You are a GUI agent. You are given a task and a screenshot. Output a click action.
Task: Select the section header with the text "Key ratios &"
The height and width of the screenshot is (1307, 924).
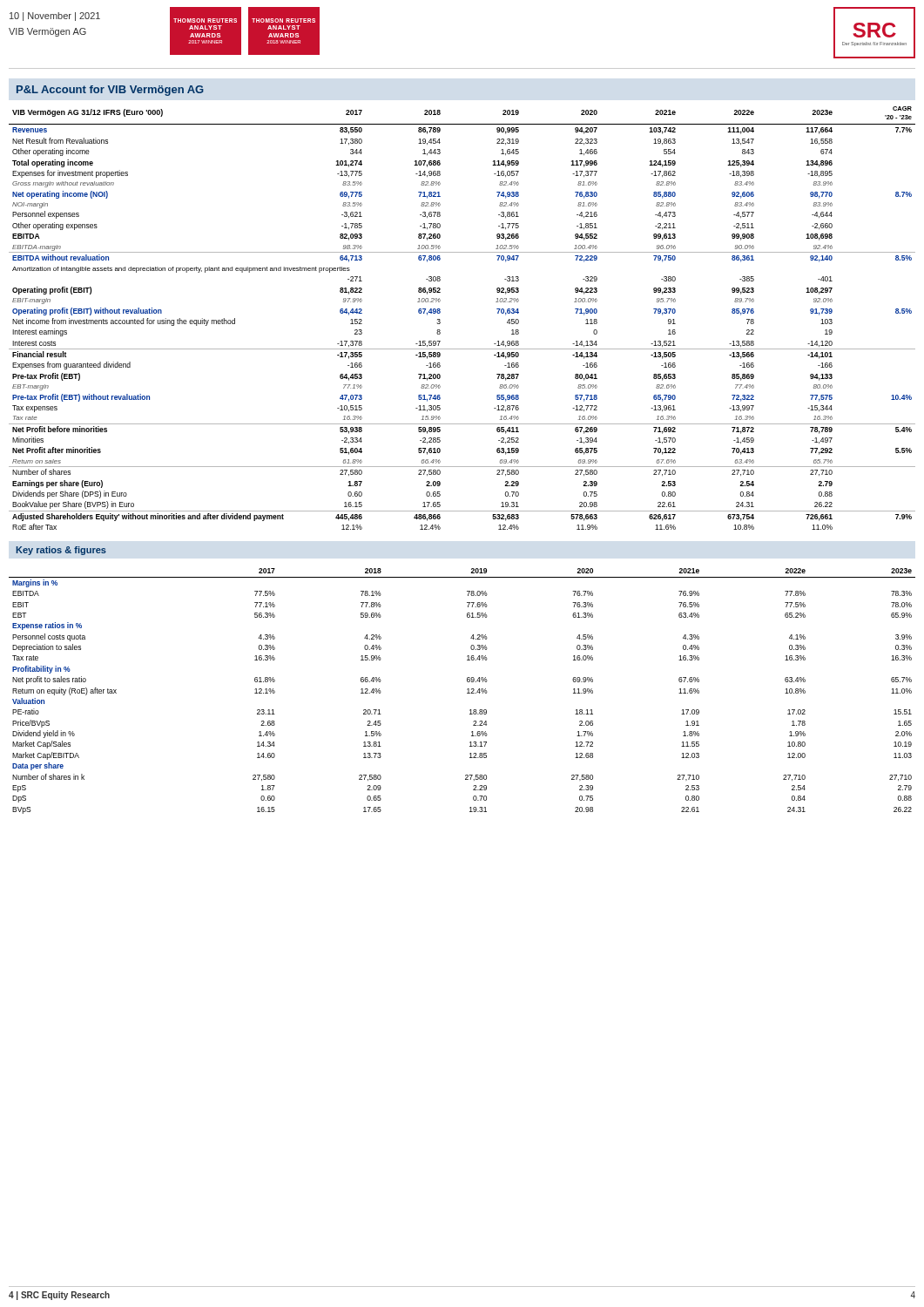pos(61,550)
